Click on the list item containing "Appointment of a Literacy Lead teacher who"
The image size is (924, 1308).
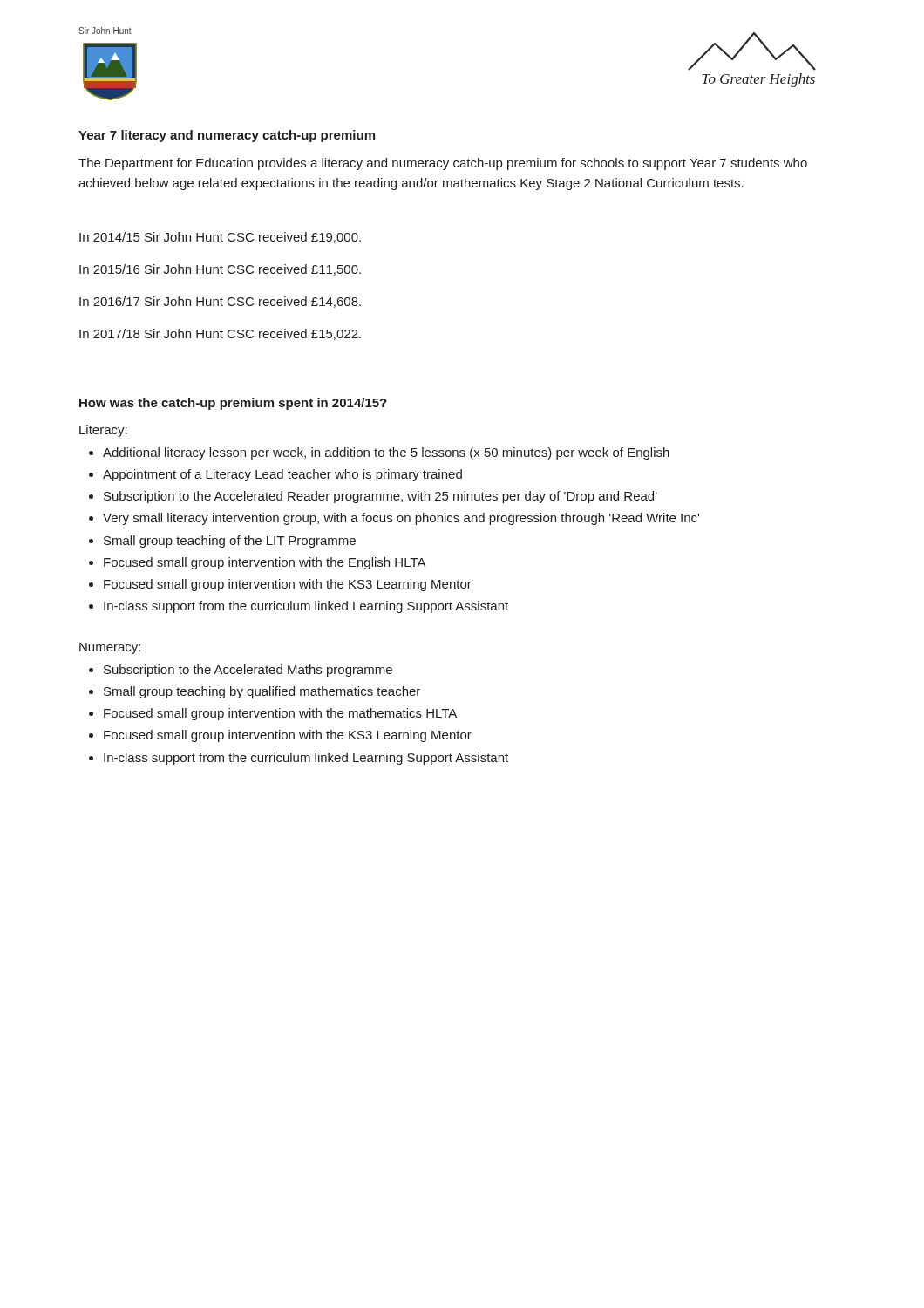[x=283, y=474]
